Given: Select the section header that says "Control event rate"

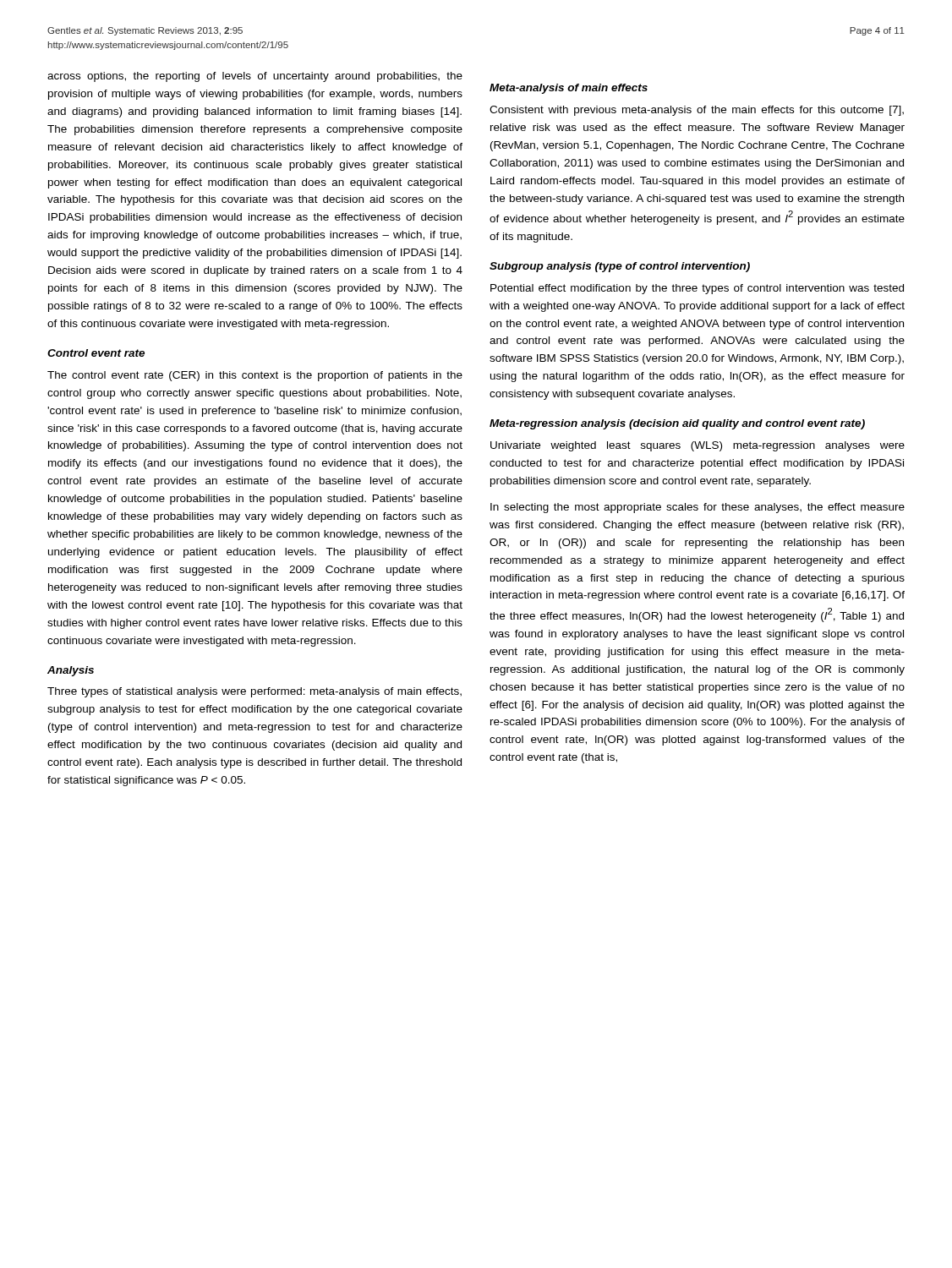Looking at the screenshot, I should coord(96,353).
